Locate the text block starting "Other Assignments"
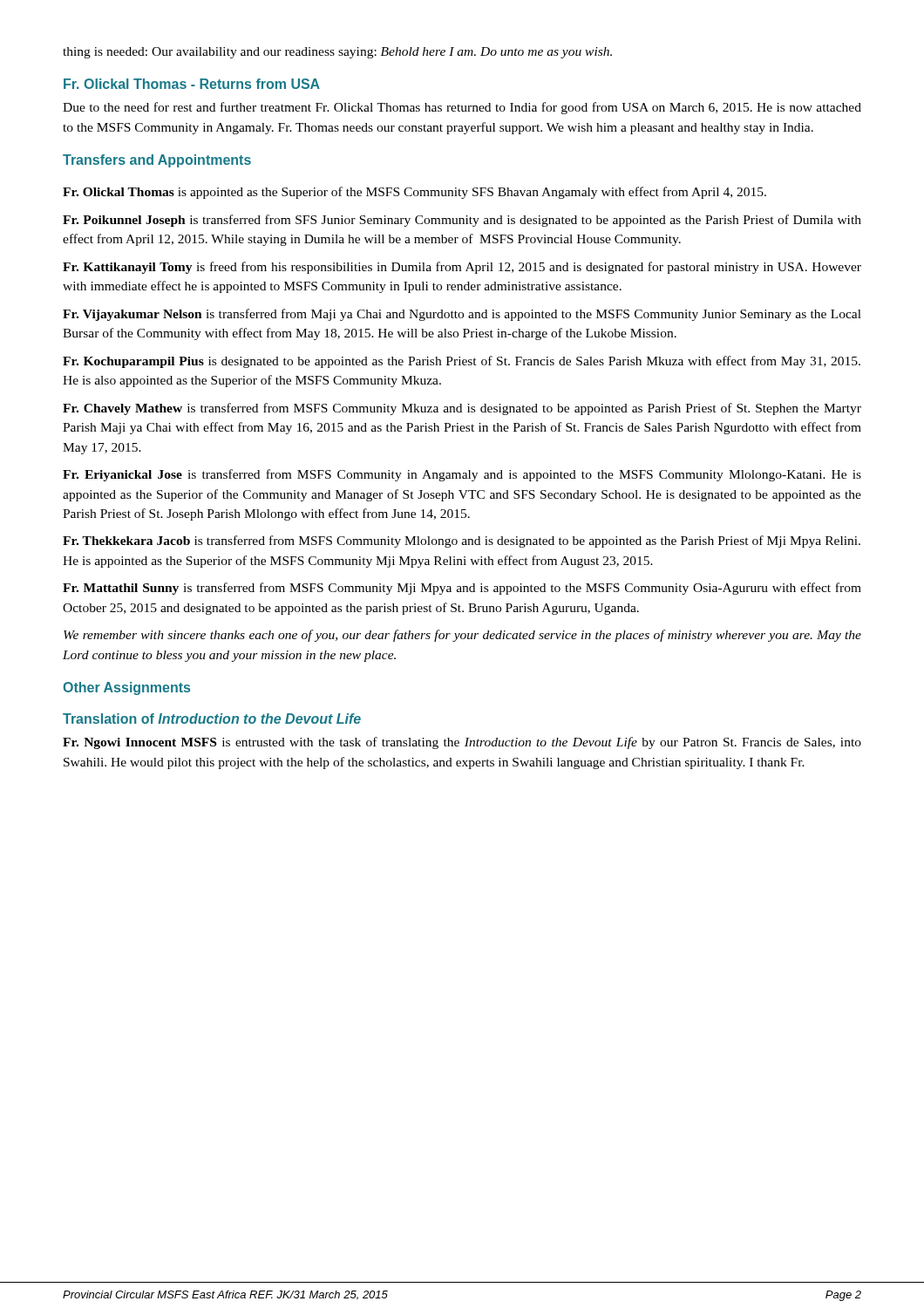The height and width of the screenshot is (1308, 924). point(127,688)
